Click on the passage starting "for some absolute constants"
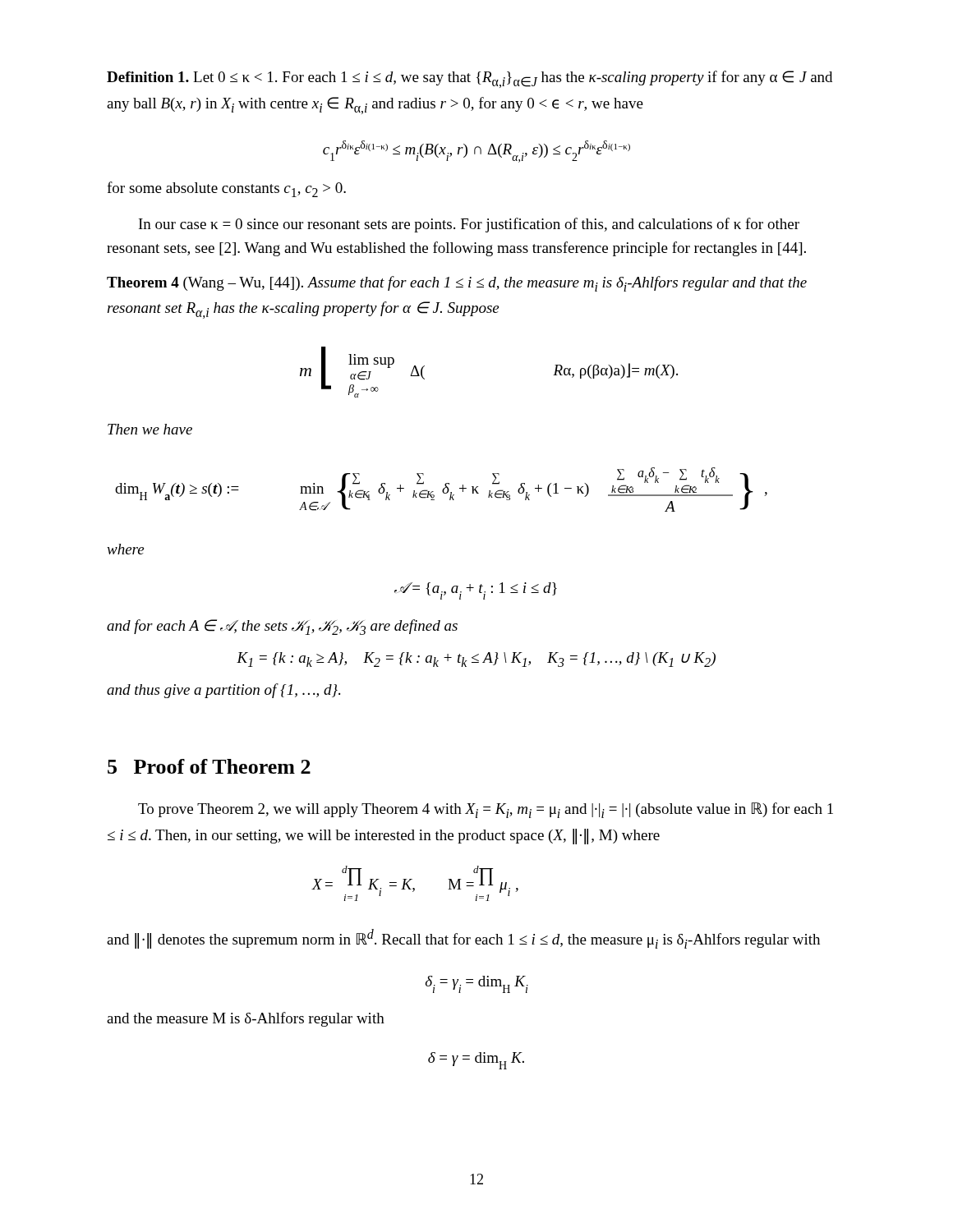The width and height of the screenshot is (953, 1232). point(227,189)
